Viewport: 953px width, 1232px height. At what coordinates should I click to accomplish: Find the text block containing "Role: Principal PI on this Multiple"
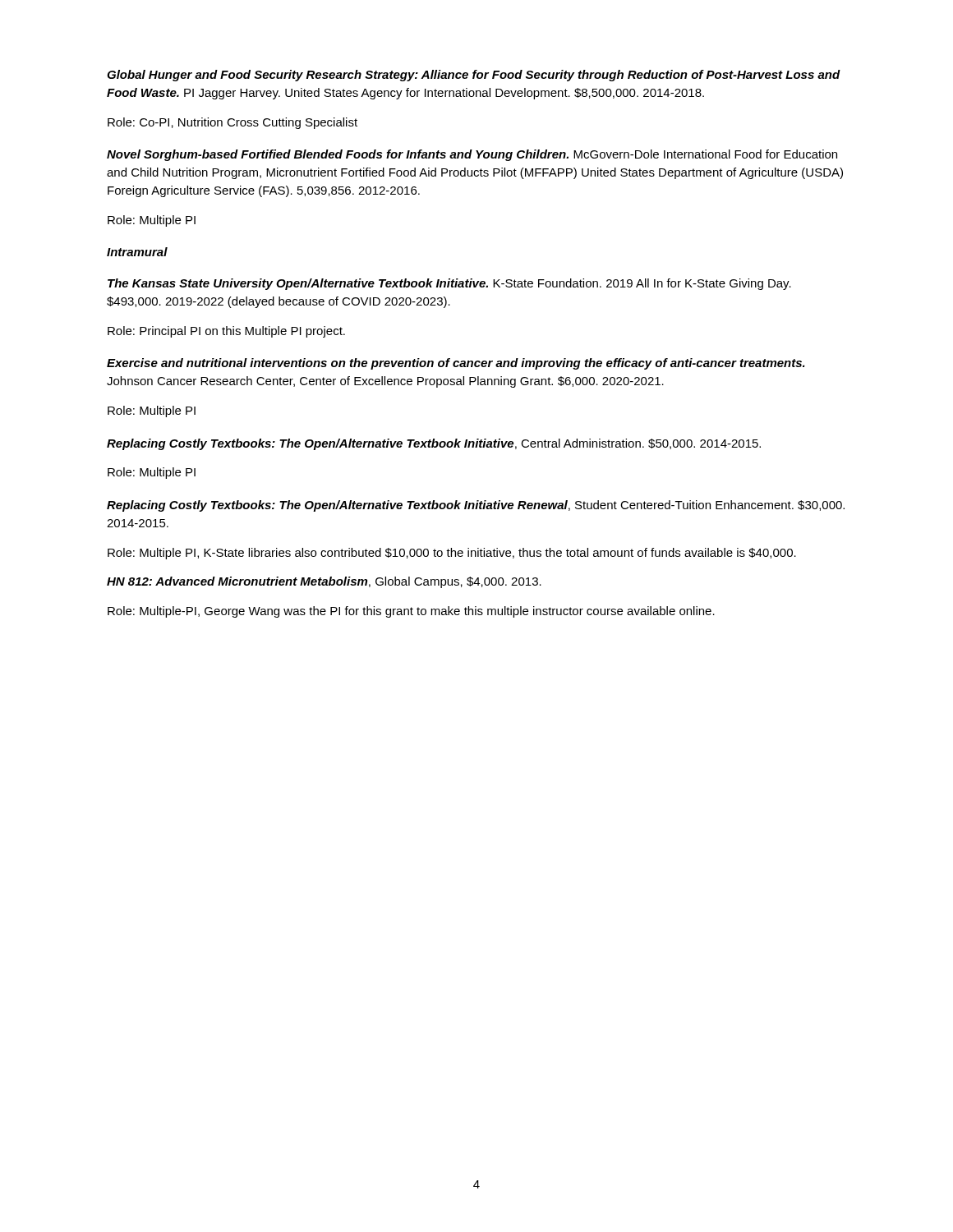tap(226, 332)
